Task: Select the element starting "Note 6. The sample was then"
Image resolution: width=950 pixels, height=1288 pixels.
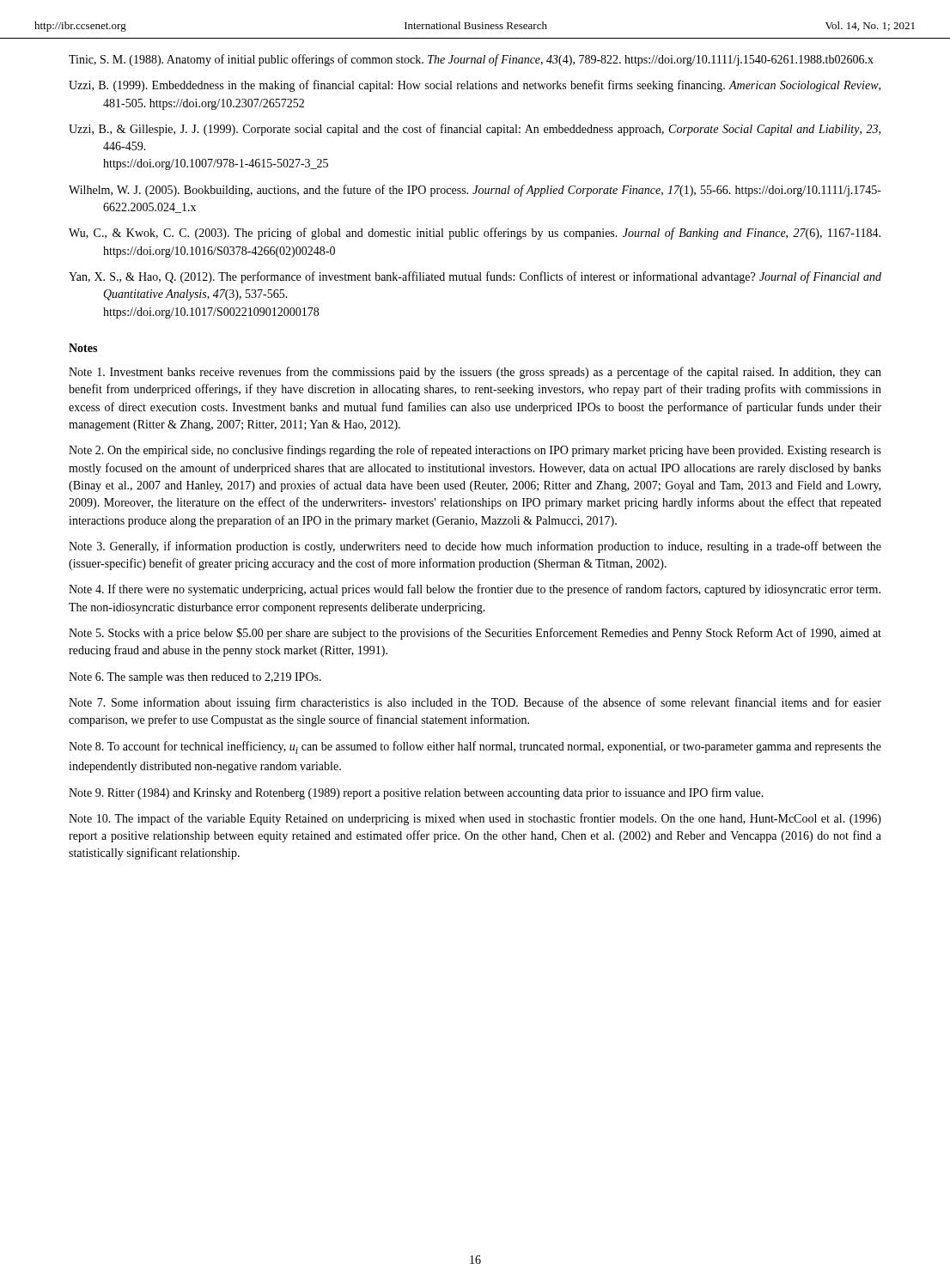Action: 195,677
